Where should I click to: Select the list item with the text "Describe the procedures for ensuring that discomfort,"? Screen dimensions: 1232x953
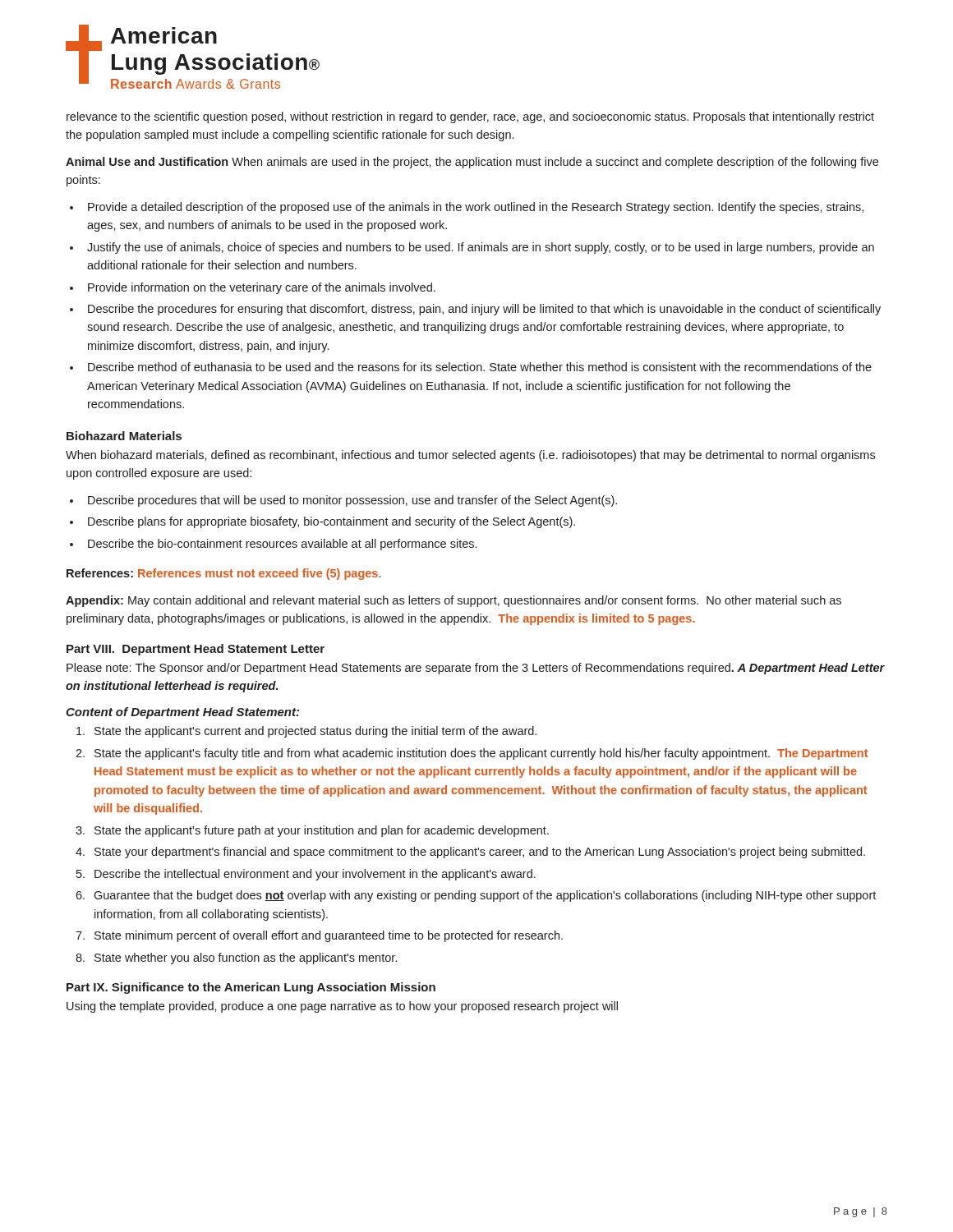tap(484, 327)
